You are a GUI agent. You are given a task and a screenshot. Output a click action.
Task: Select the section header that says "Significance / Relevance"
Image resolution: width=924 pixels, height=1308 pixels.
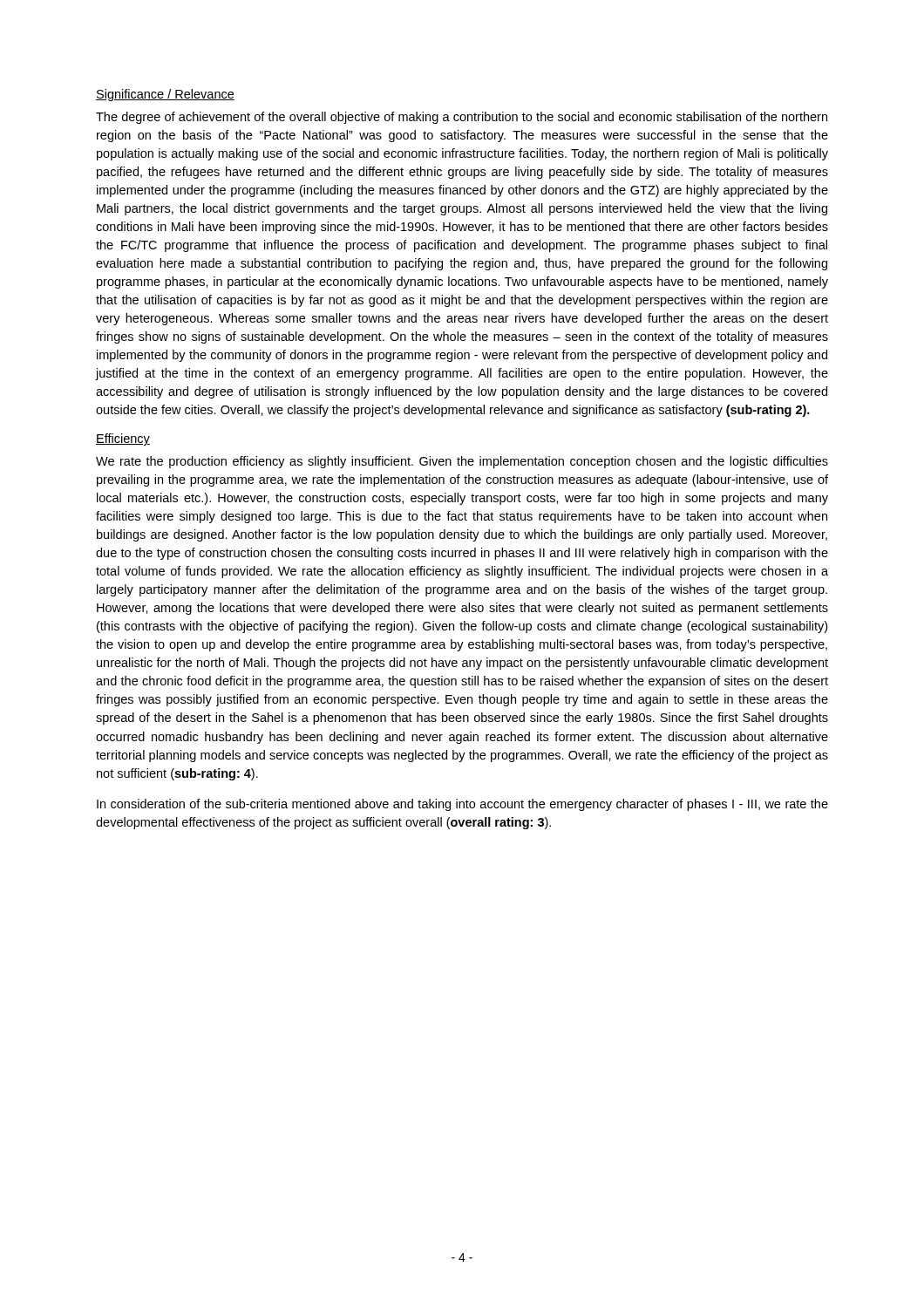click(165, 94)
